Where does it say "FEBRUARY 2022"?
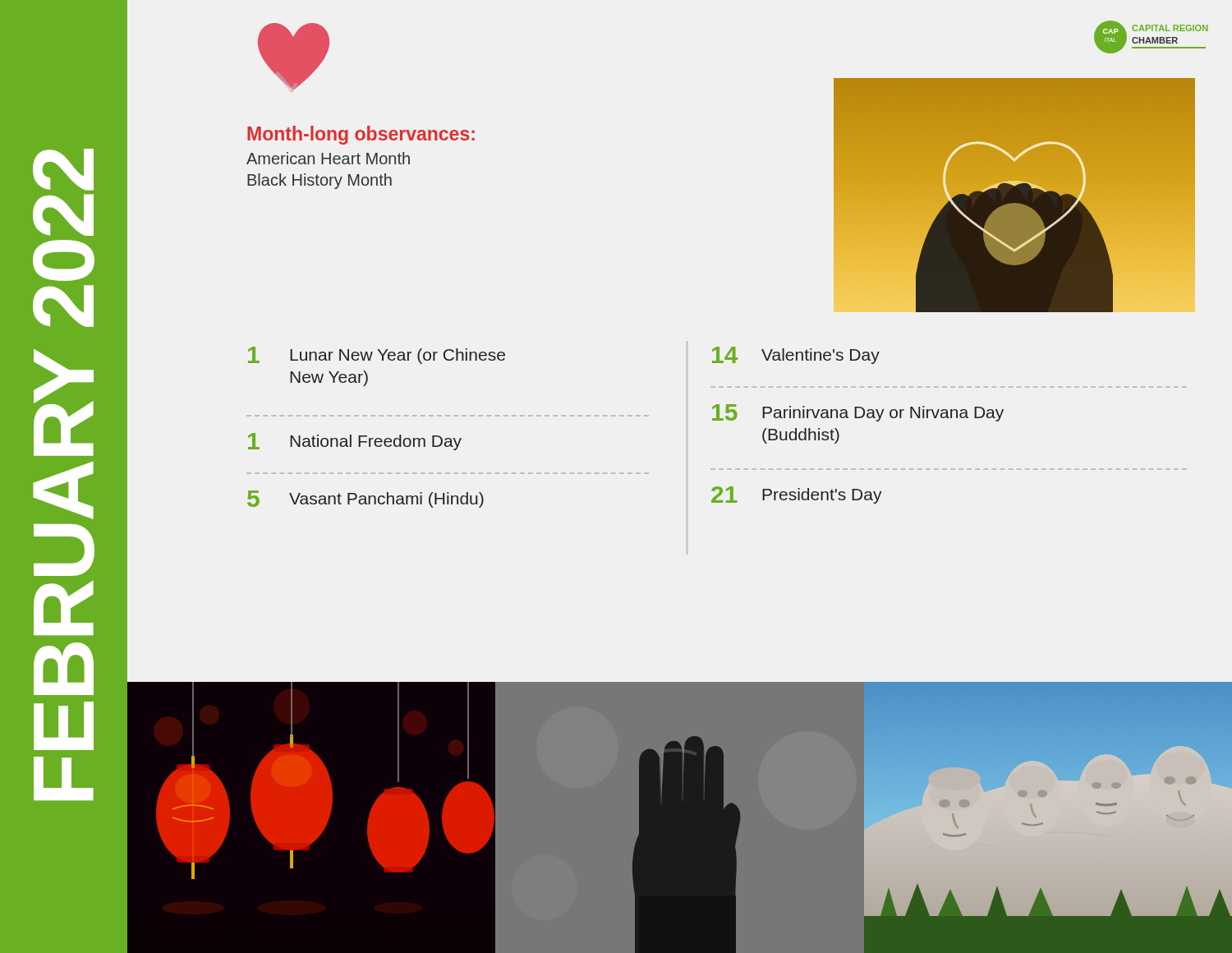Image resolution: width=1232 pixels, height=953 pixels. point(64,476)
